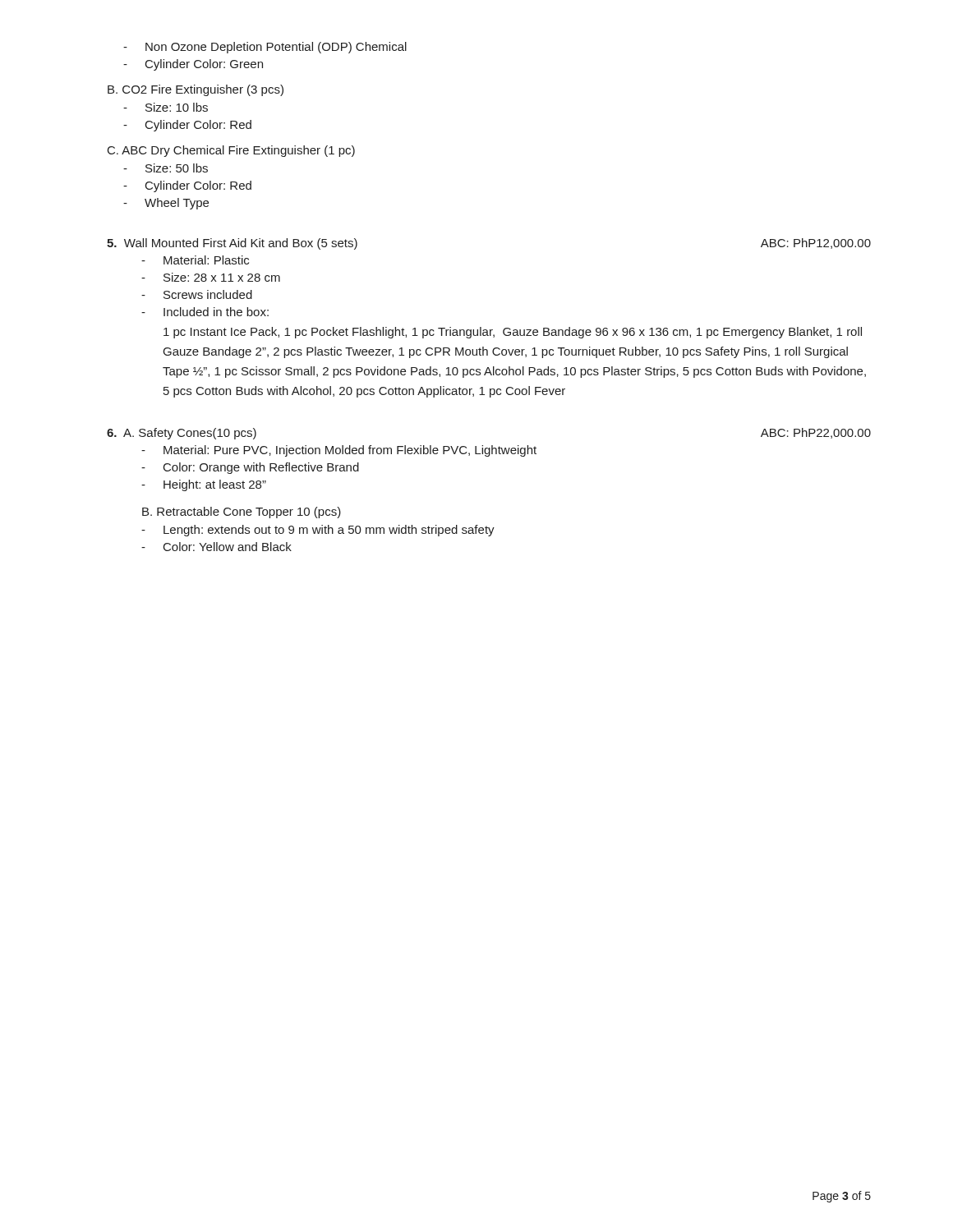Find the list item that says "- Color: Orange with Reflective Brand"
This screenshot has height=1232, width=953.
pos(250,468)
